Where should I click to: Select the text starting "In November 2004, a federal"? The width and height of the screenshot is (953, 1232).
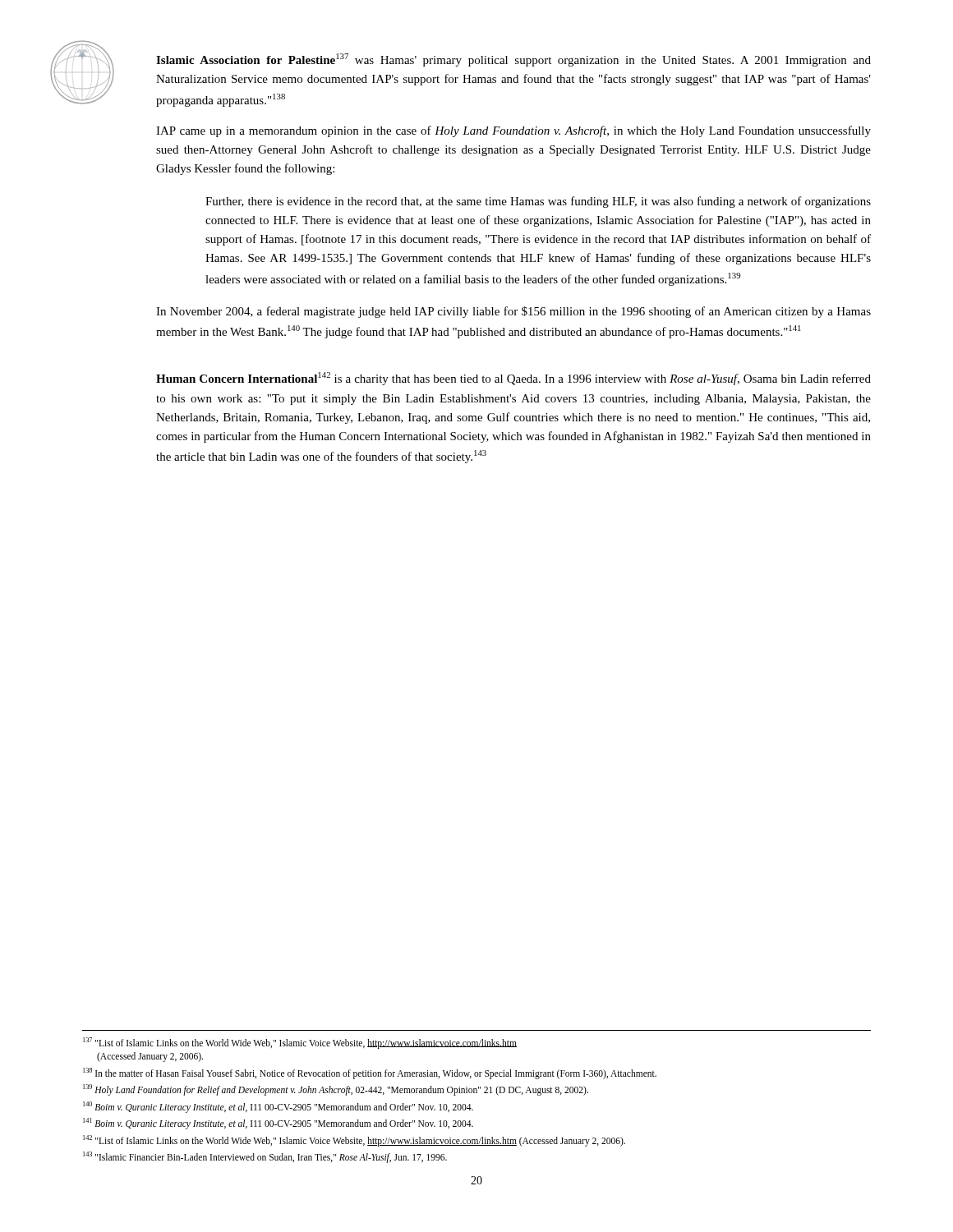click(513, 321)
